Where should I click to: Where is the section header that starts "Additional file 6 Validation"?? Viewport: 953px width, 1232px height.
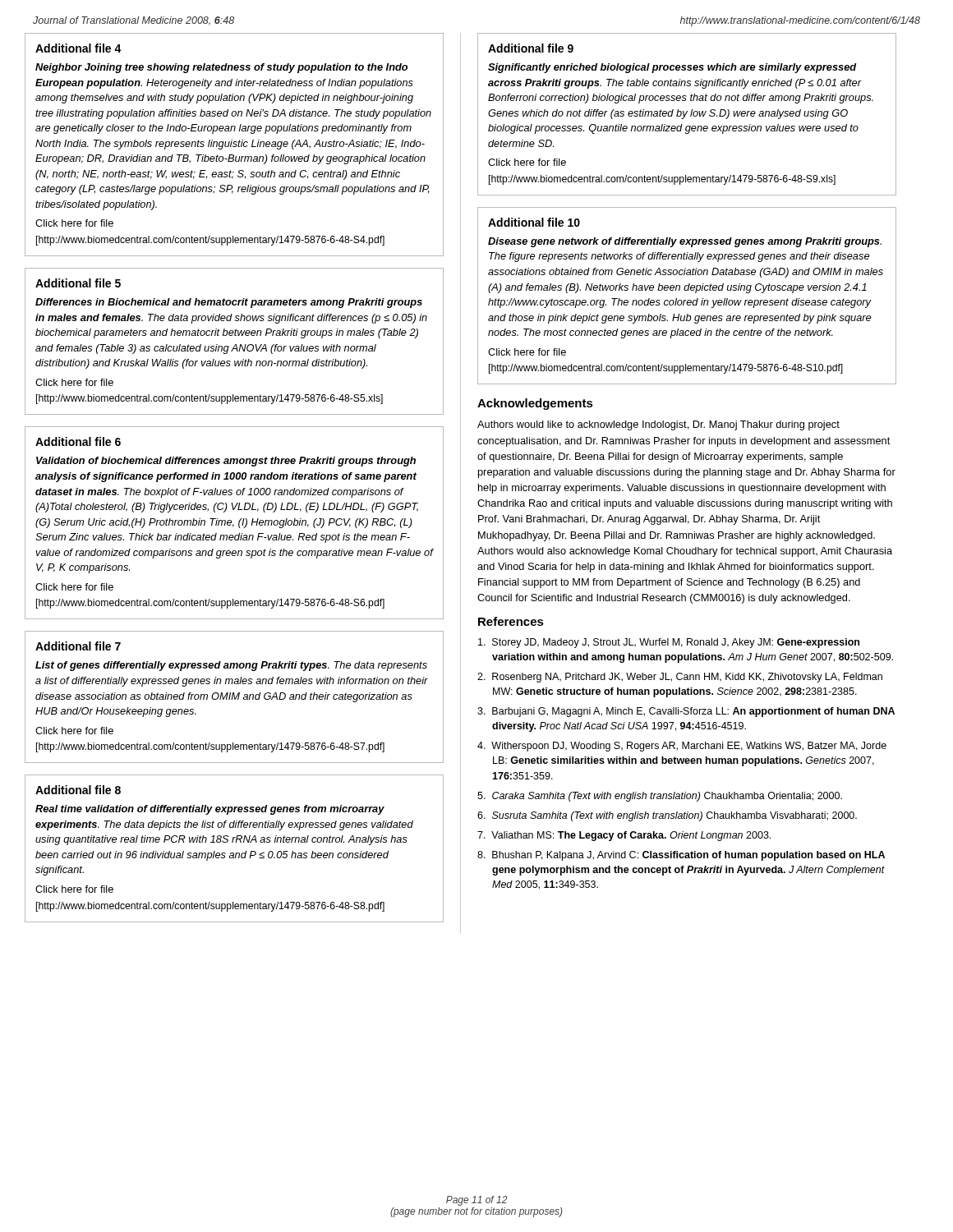tap(234, 523)
